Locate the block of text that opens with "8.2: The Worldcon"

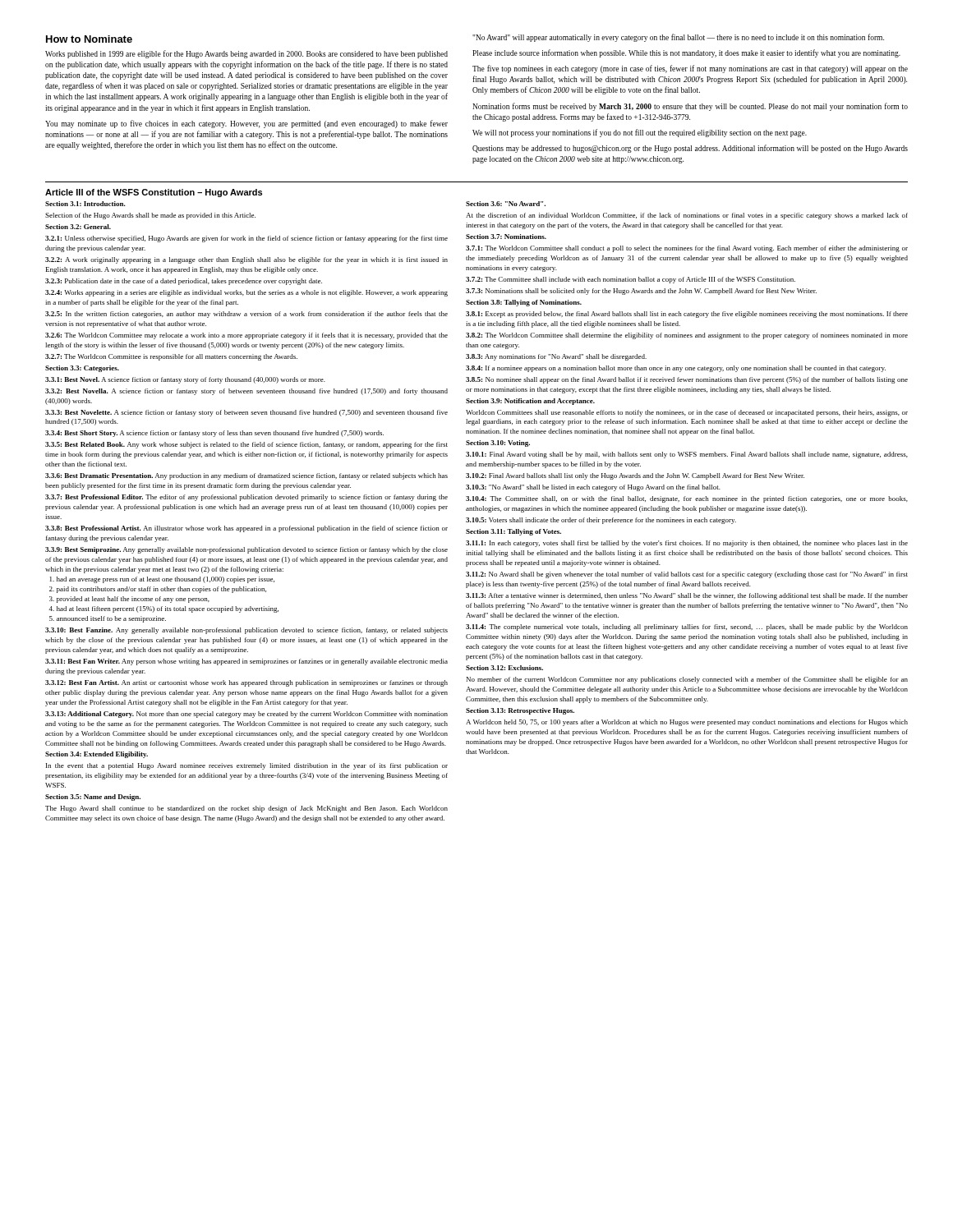[687, 341]
